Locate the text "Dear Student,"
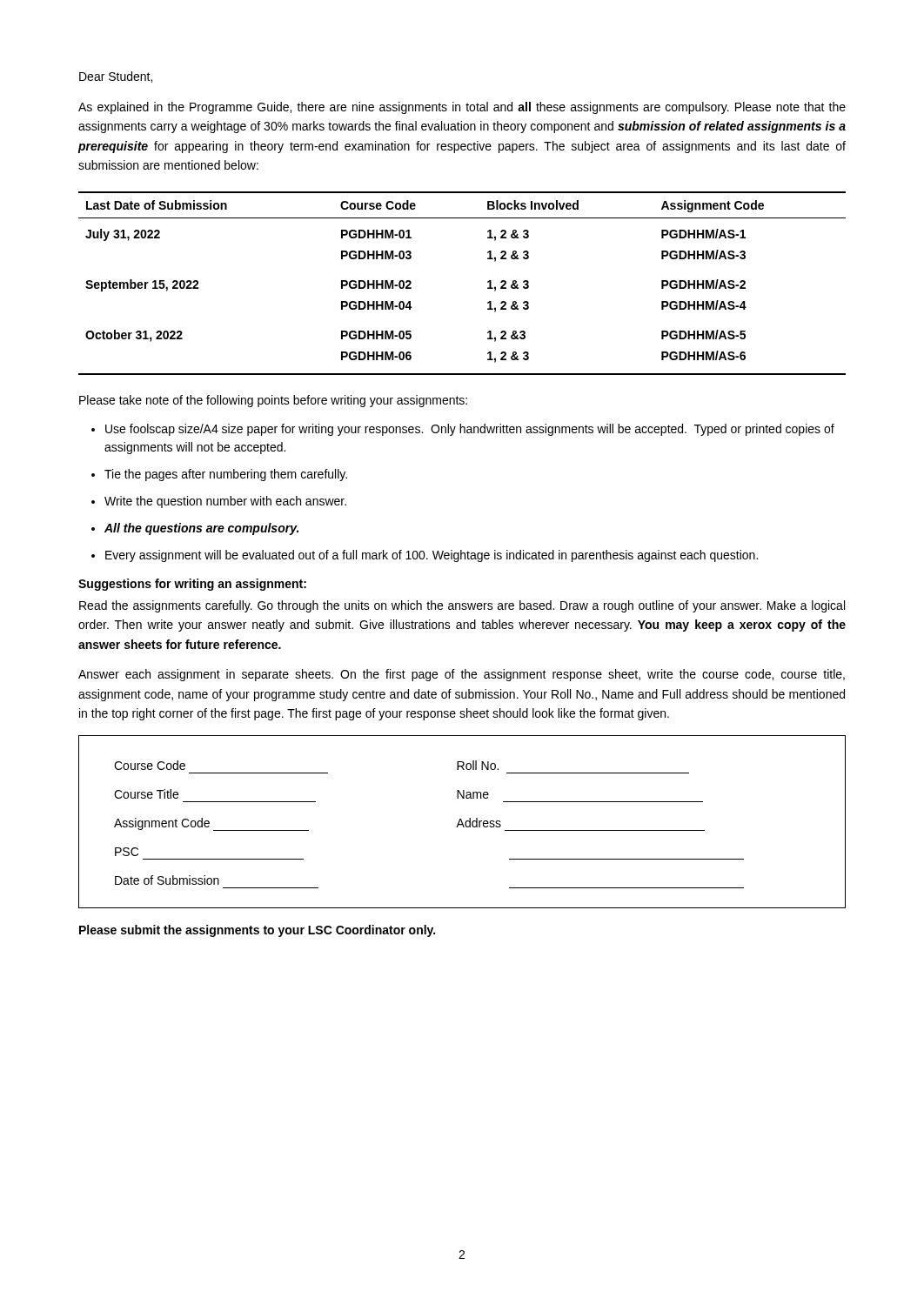 [x=116, y=77]
